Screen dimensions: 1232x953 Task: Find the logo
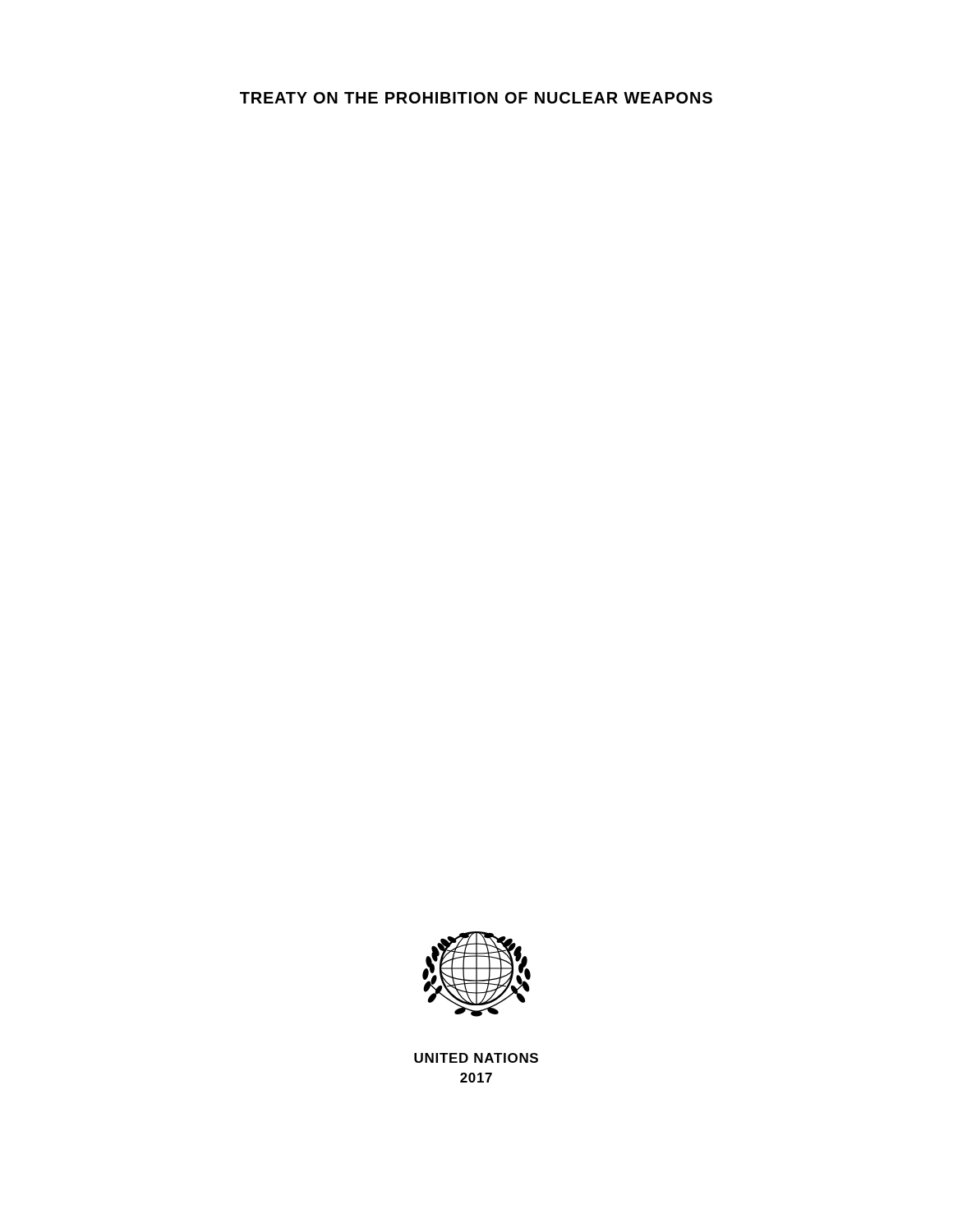click(x=476, y=999)
